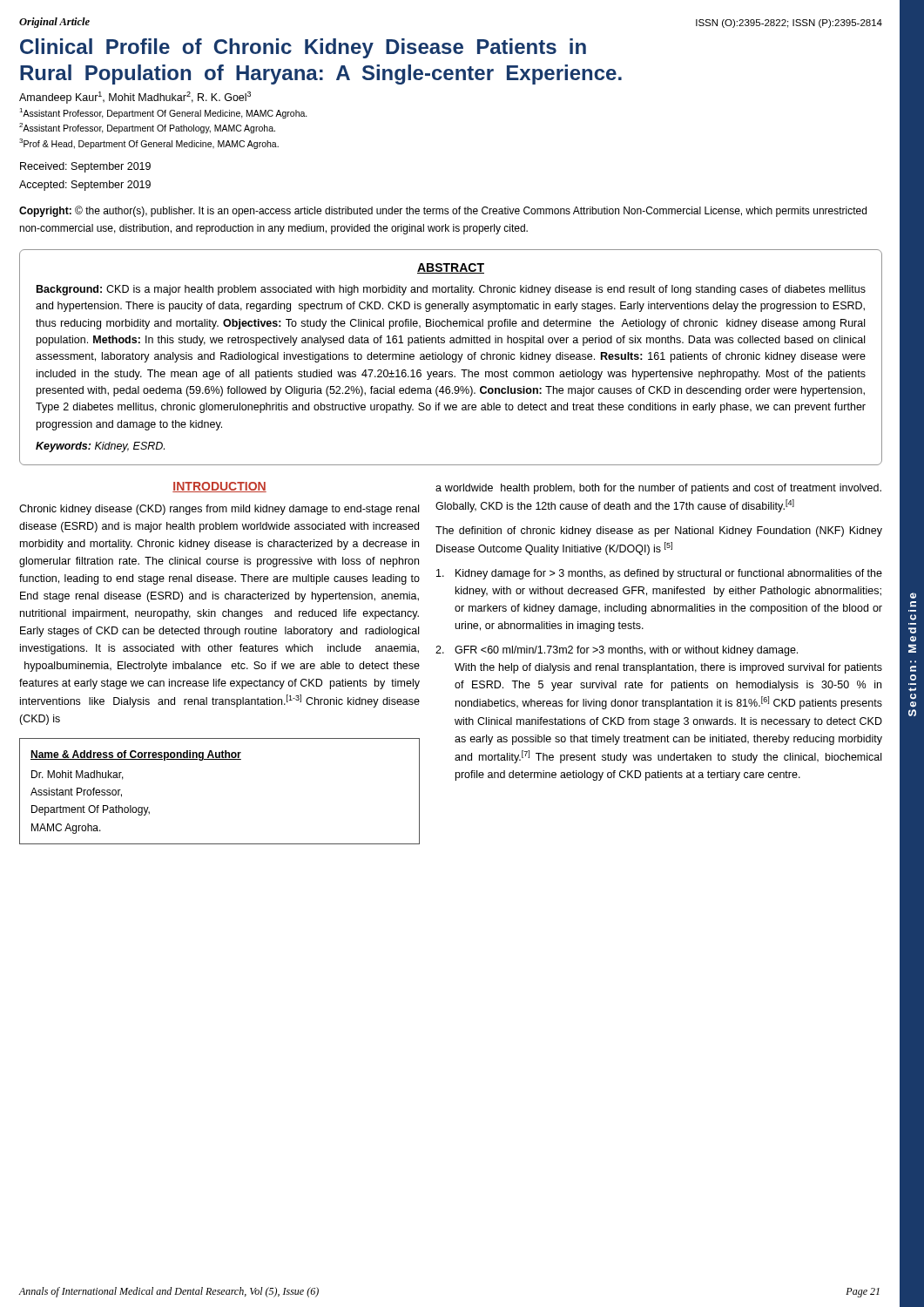Locate the text block that says "The definition of chronic kidney disease as per"

click(x=659, y=540)
